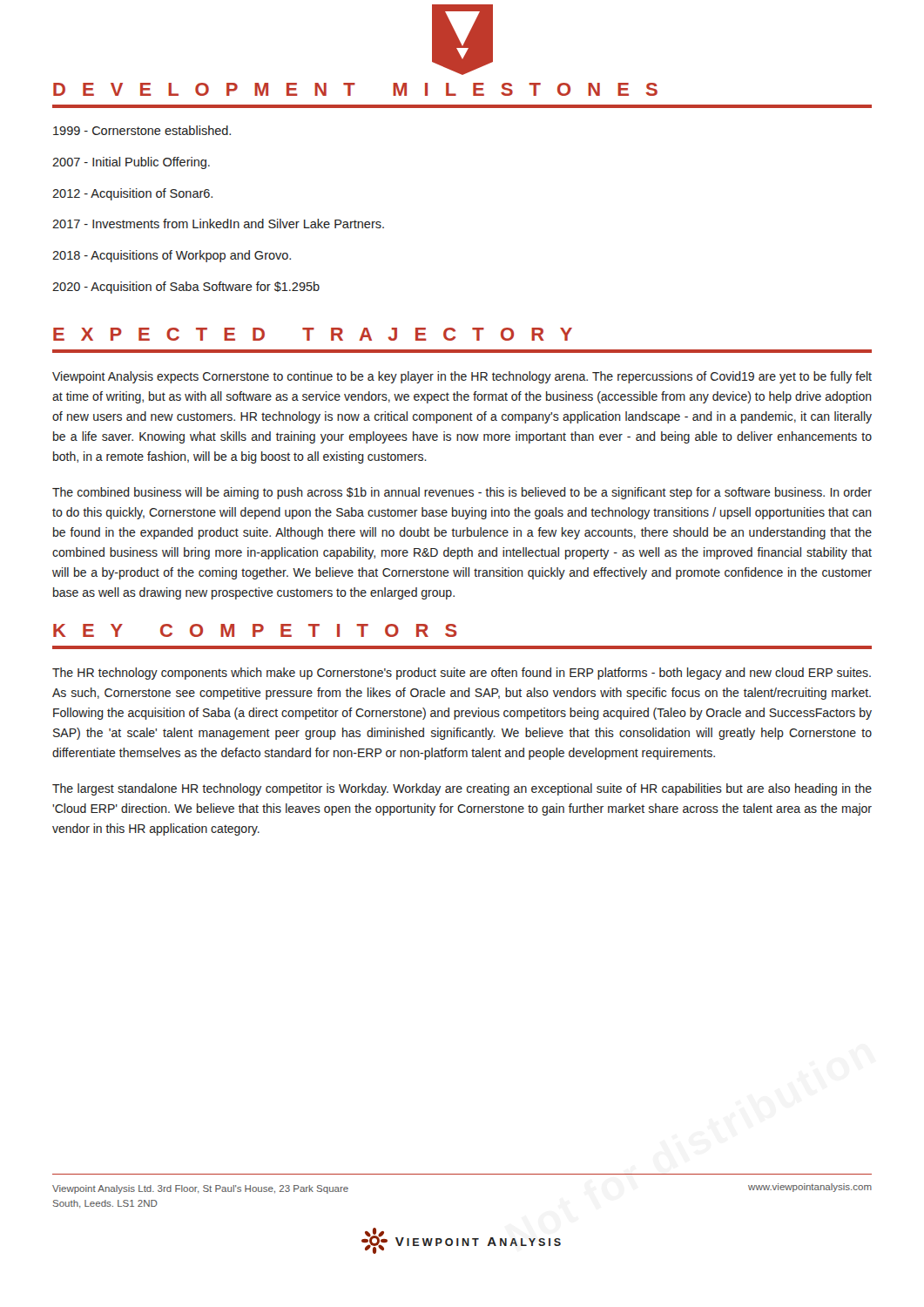Locate the text block starting "K E Y C O"
924x1307 pixels.
click(x=462, y=632)
